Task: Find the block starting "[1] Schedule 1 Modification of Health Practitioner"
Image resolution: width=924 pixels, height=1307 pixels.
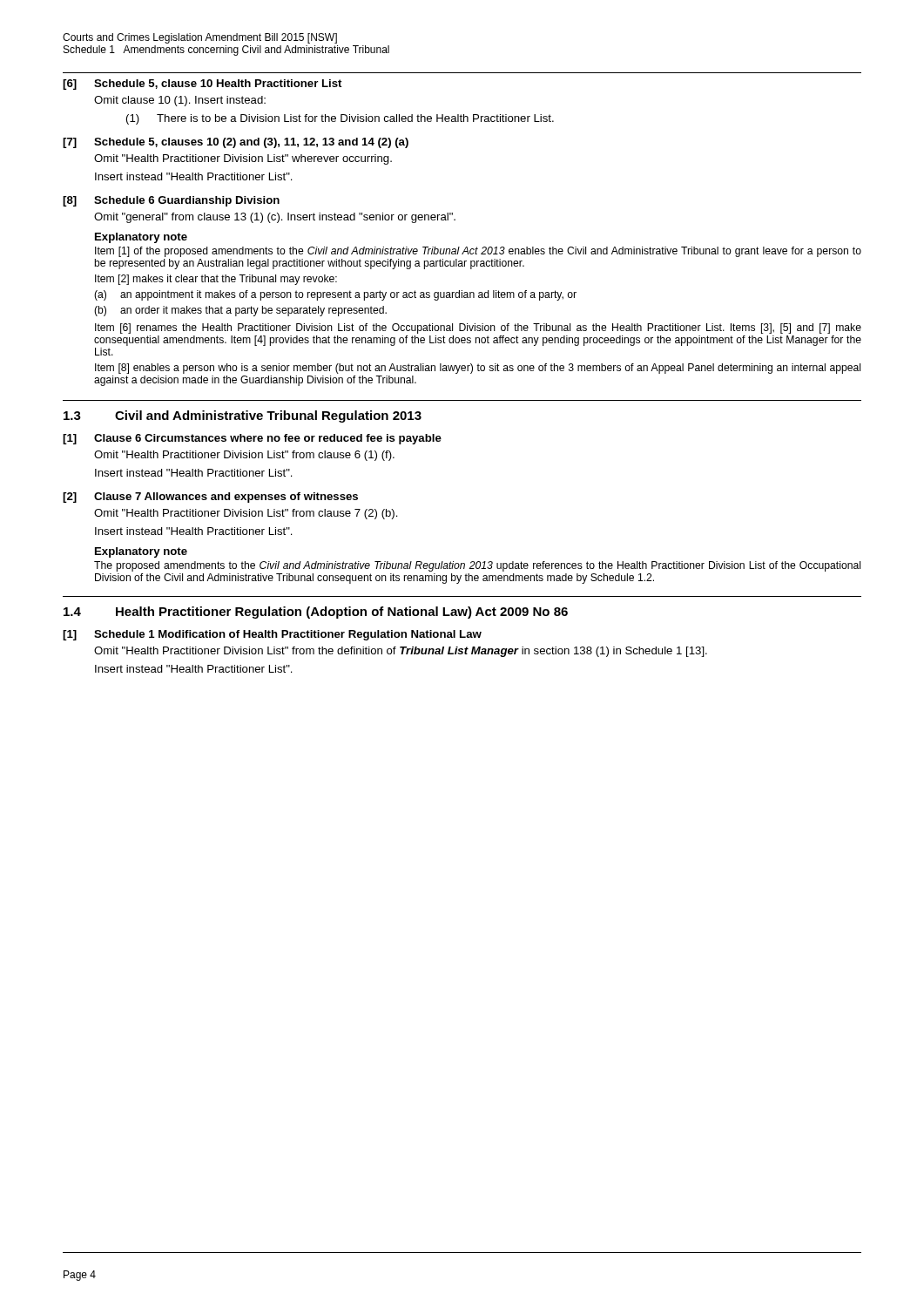Action: [x=462, y=651]
